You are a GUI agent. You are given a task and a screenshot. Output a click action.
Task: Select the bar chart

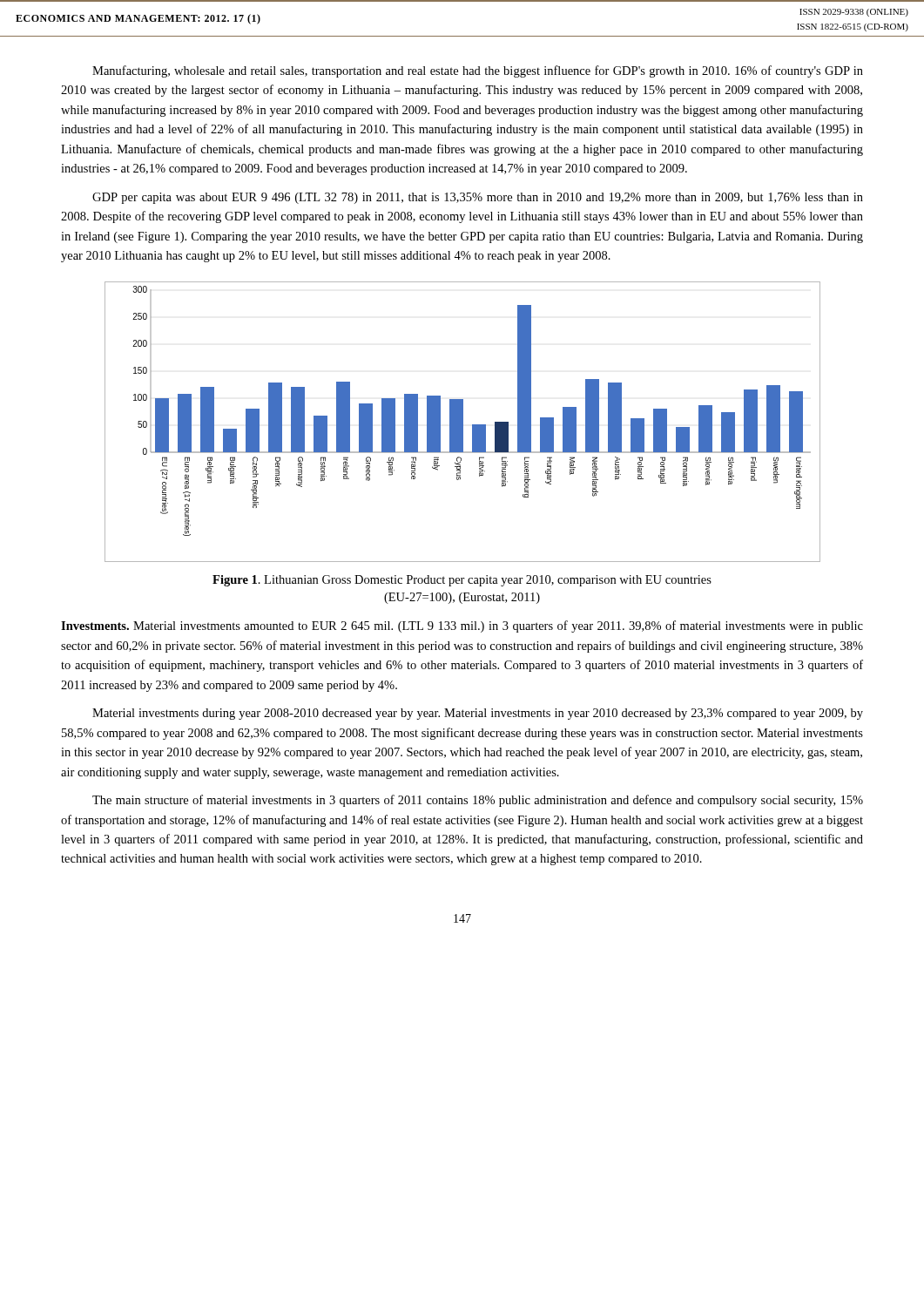[462, 423]
